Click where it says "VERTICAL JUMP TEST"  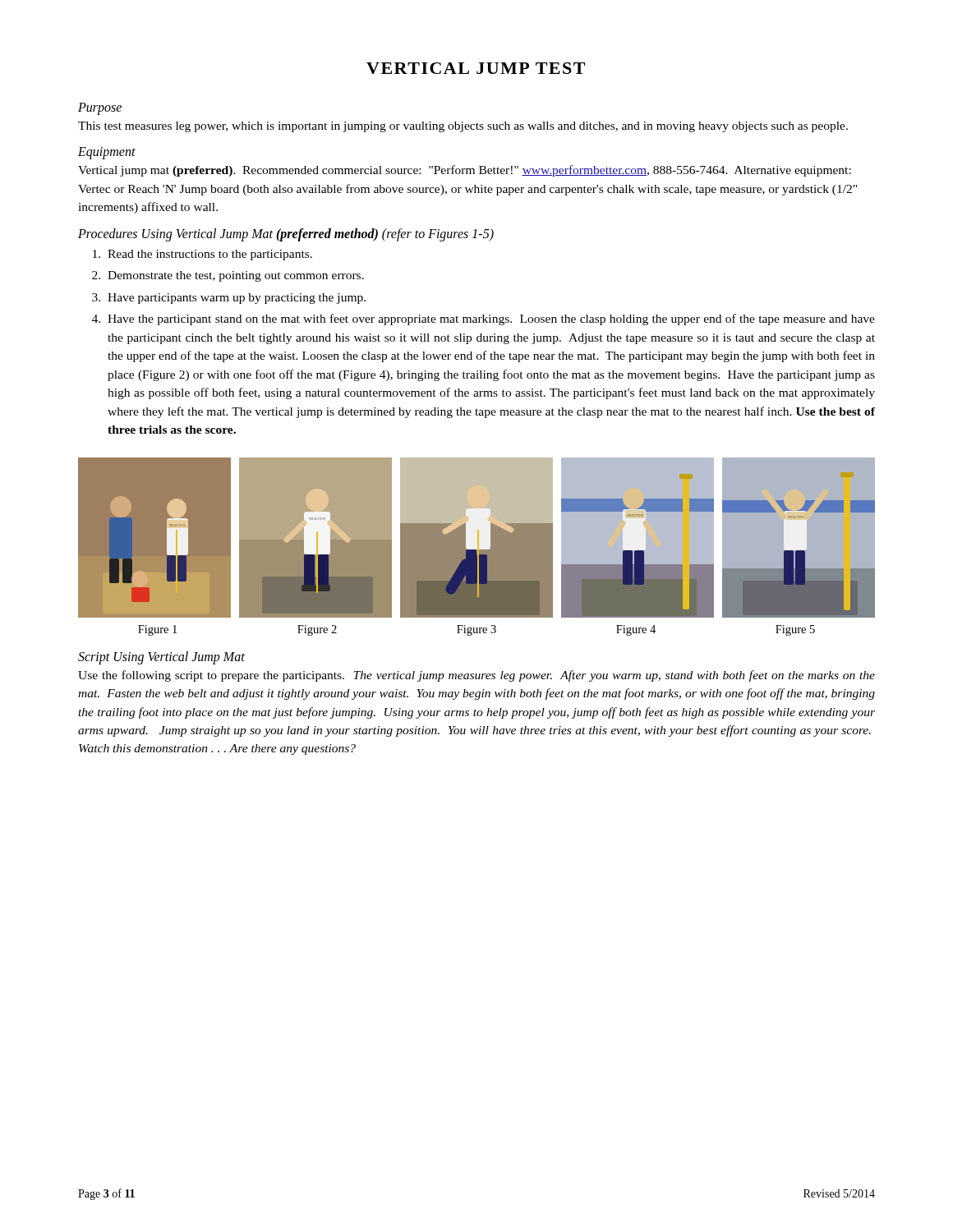coord(476,68)
